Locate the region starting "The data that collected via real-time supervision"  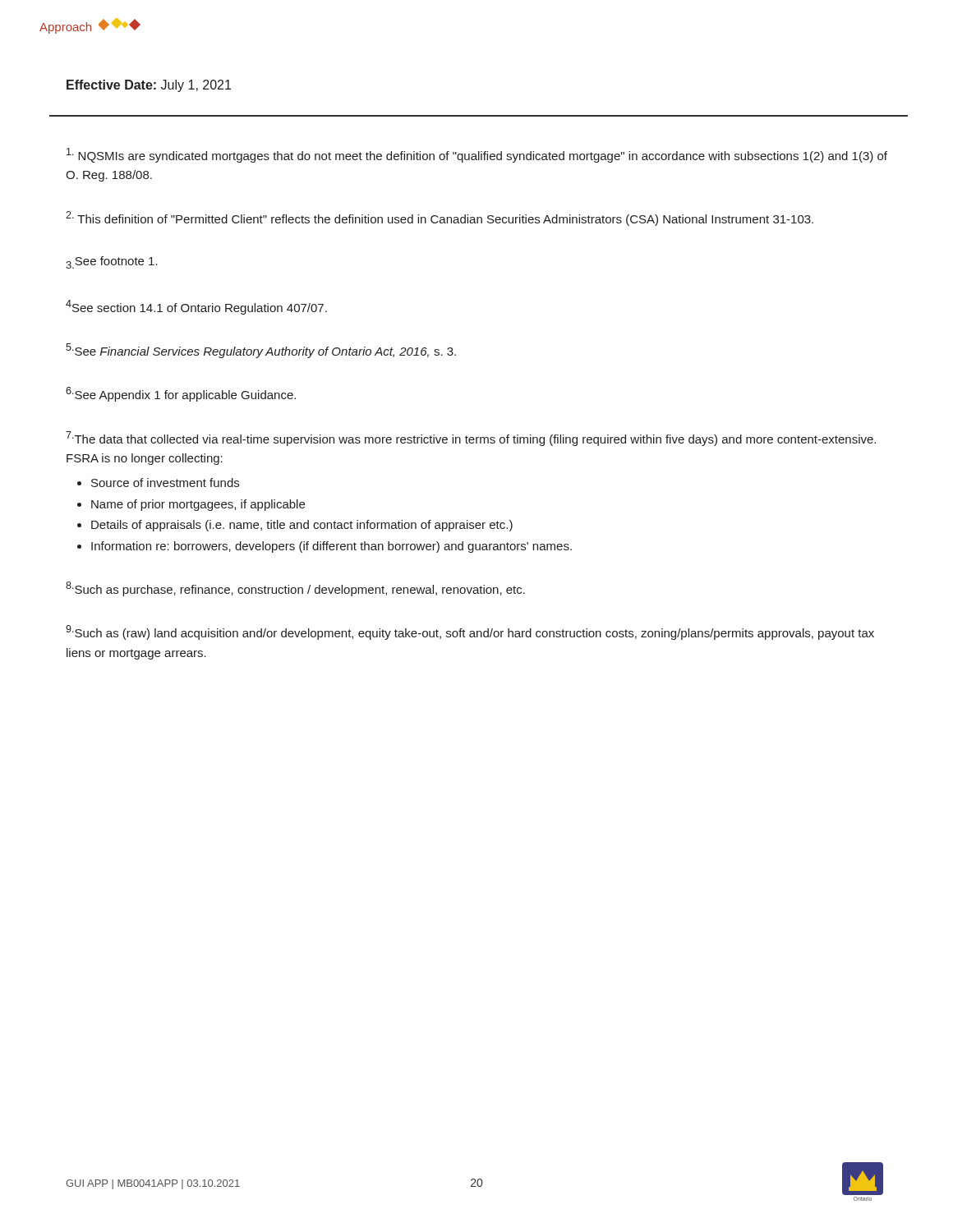click(x=471, y=439)
